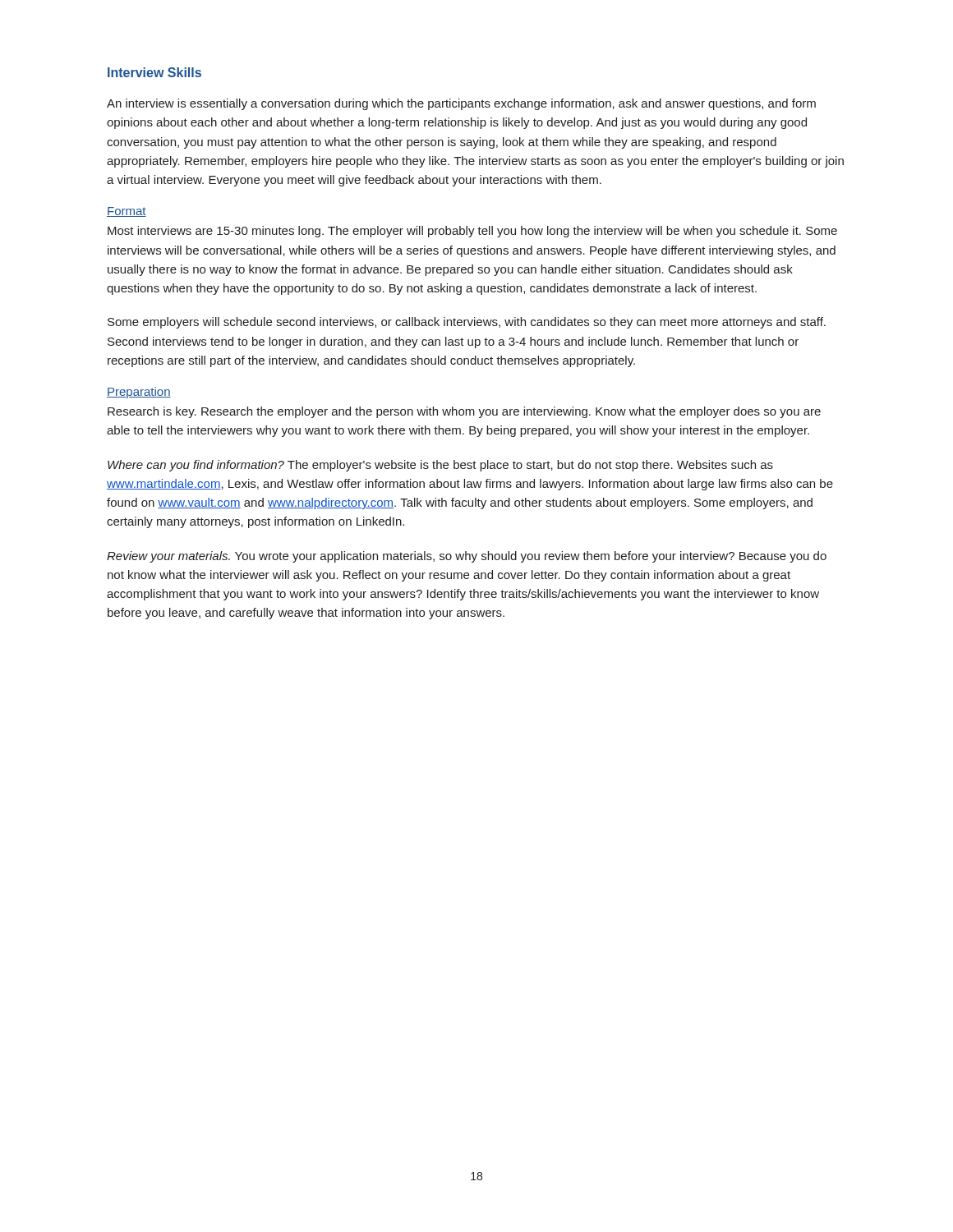Locate the text block that says "An interview is essentially a conversation during"
The image size is (953, 1232).
coord(476,141)
